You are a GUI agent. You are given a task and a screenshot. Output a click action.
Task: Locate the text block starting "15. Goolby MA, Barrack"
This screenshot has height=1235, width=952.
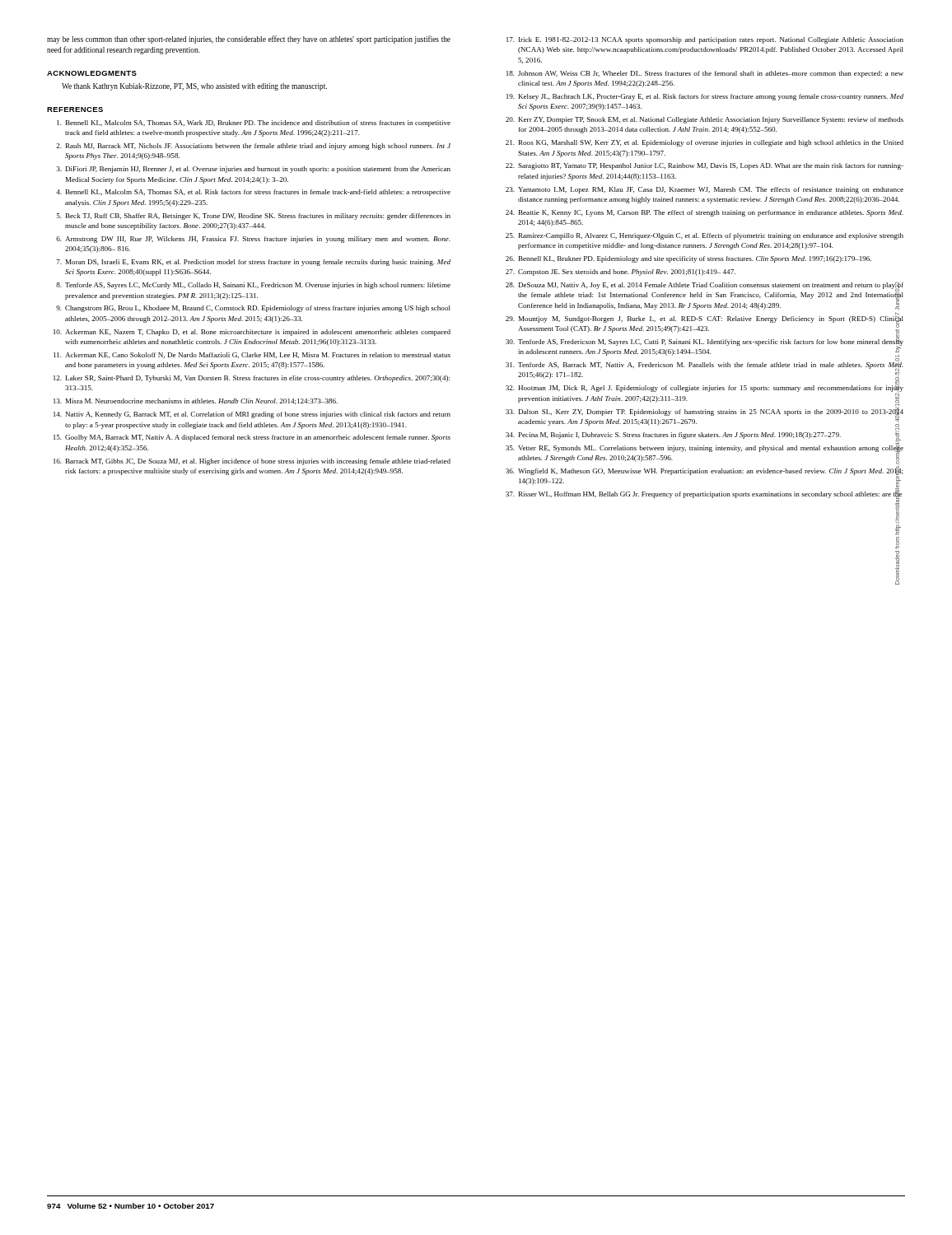pyautogui.click(x=249, y=443)
